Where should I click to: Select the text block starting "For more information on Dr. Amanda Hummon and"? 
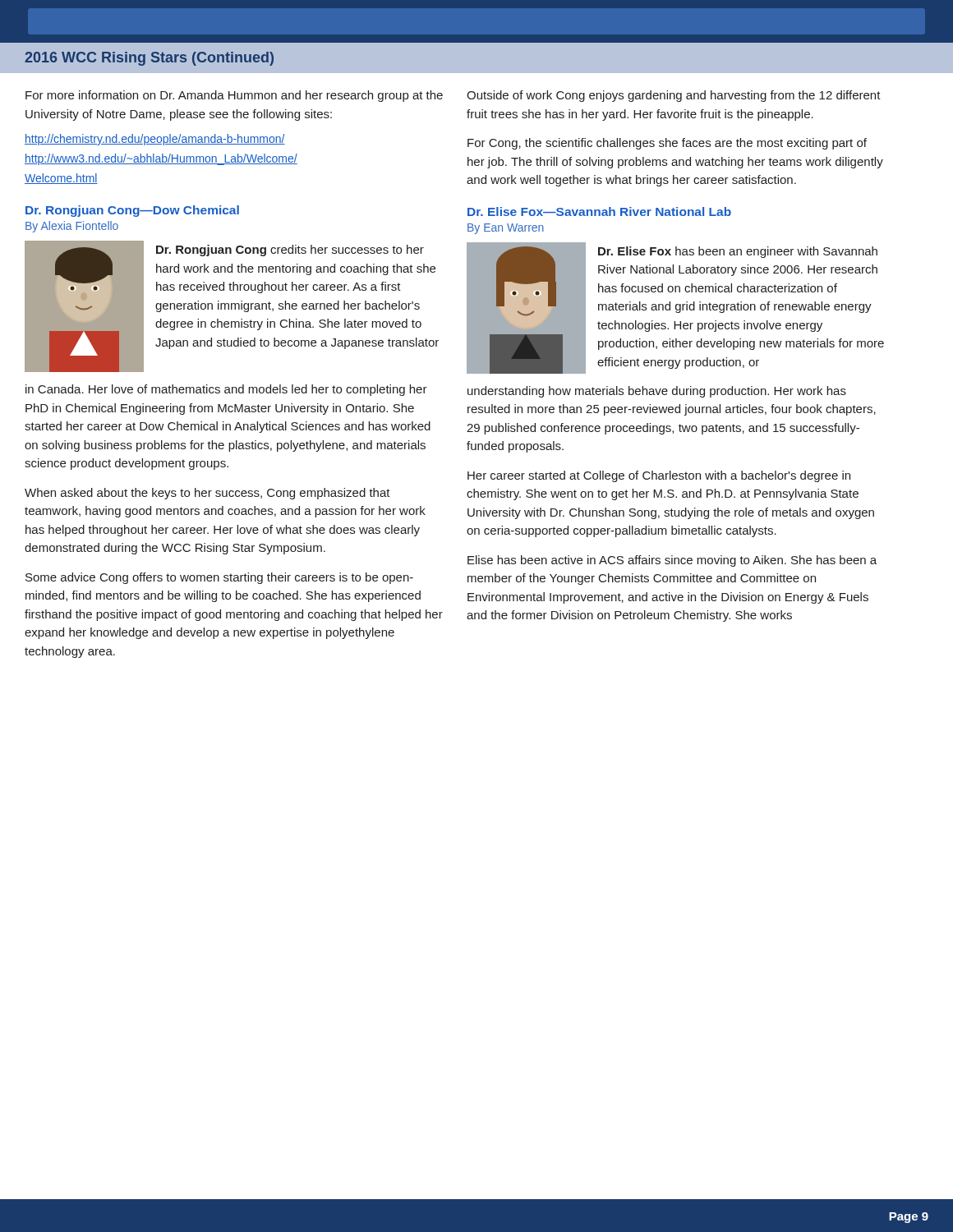click(234, 104)
